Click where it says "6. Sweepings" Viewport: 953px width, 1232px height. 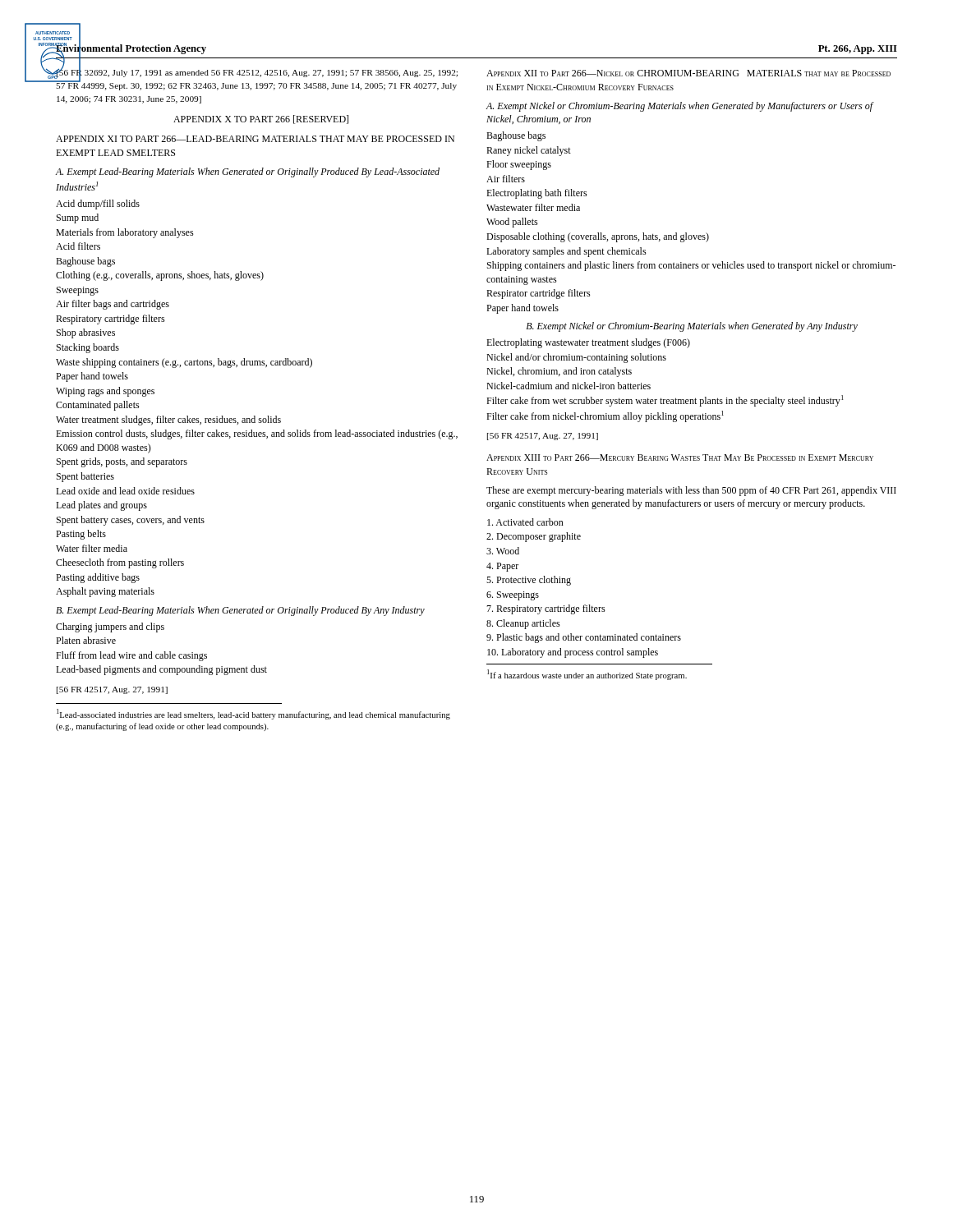pyautogui.click(x=513, y=594)
